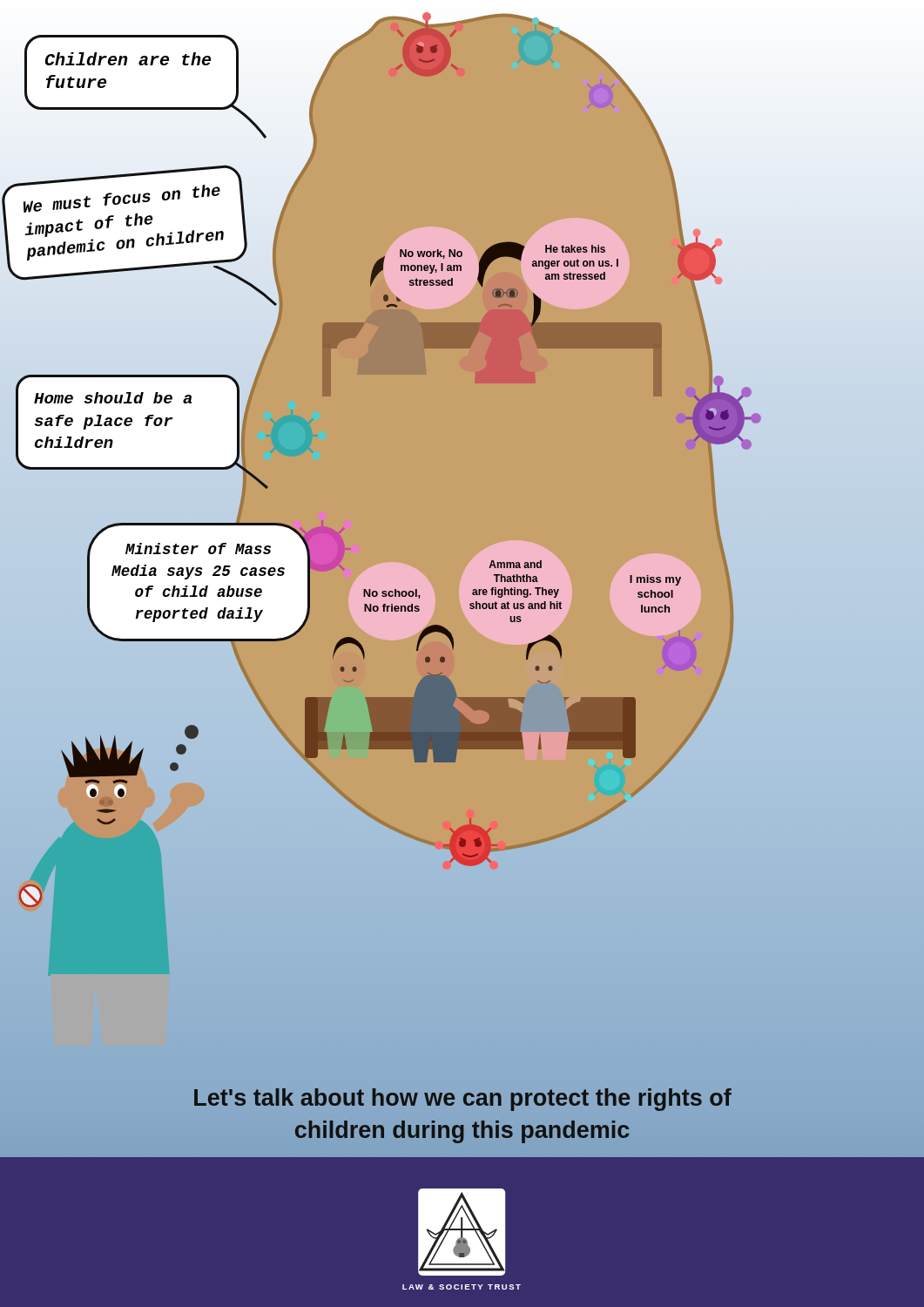The height and width of the screenshot is (1307, 924).
Task: Click on the text with the text "Home should be asafe place forchildren"
Action: click(113, 421)
